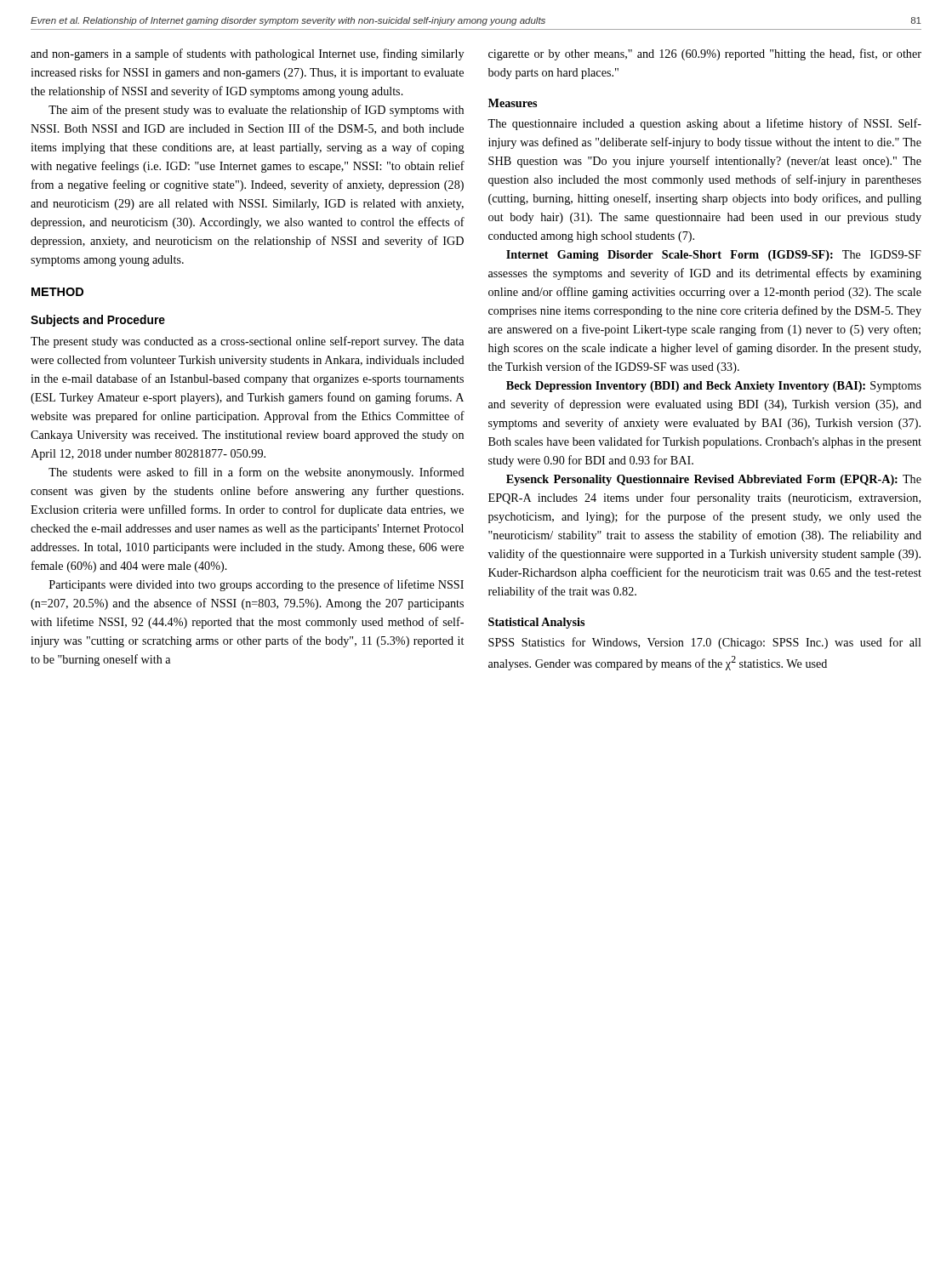Select the text block starting "Internet Gaming Disorder Scale-Short Form"
952x1276 pixels.
tap(705, 311)
